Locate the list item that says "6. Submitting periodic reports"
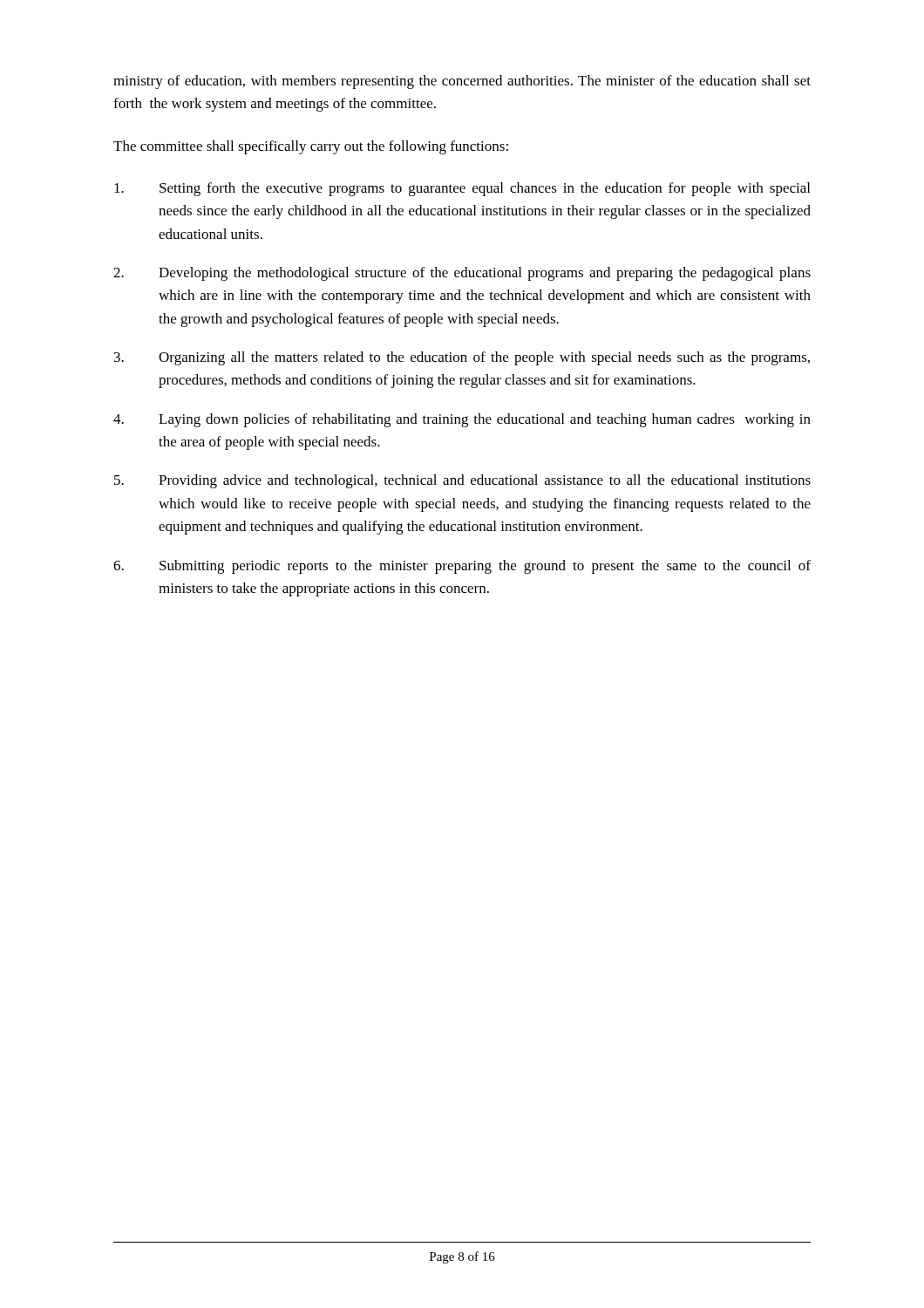The image size is (924, 1308). [462, 577]
